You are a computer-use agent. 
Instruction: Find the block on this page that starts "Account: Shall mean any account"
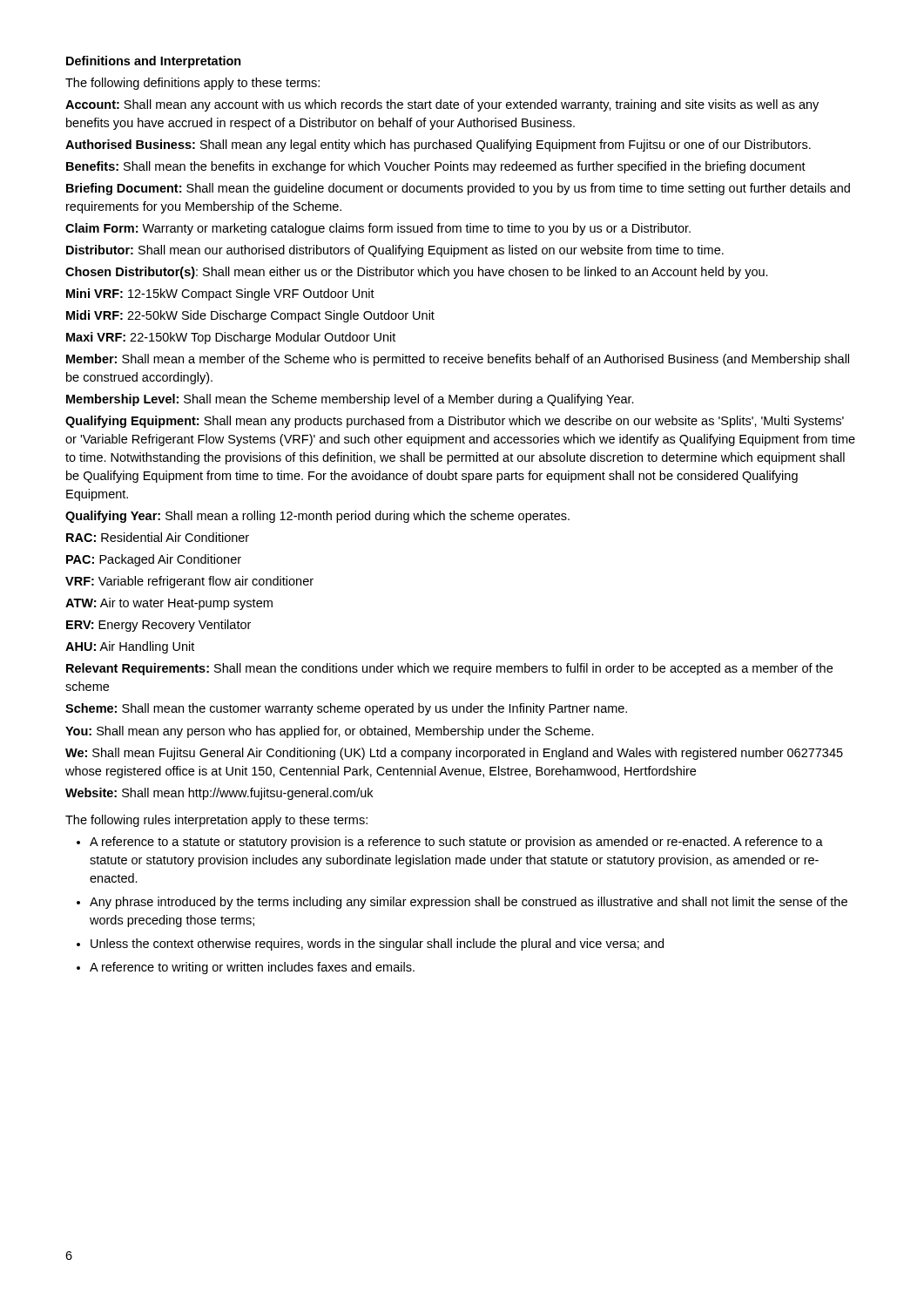(x=442, y=114)
